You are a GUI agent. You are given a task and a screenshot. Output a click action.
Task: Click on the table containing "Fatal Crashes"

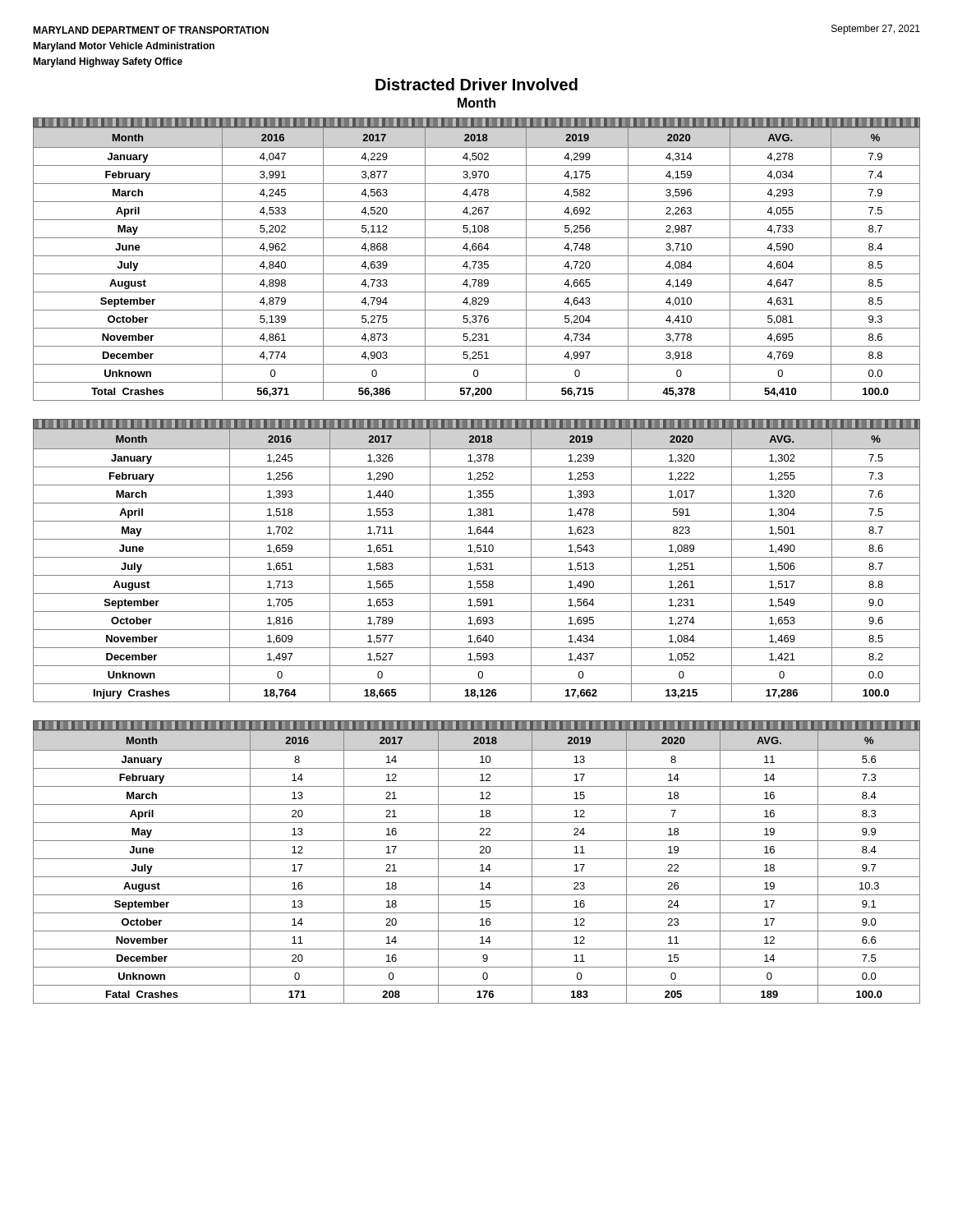[476, 862]
